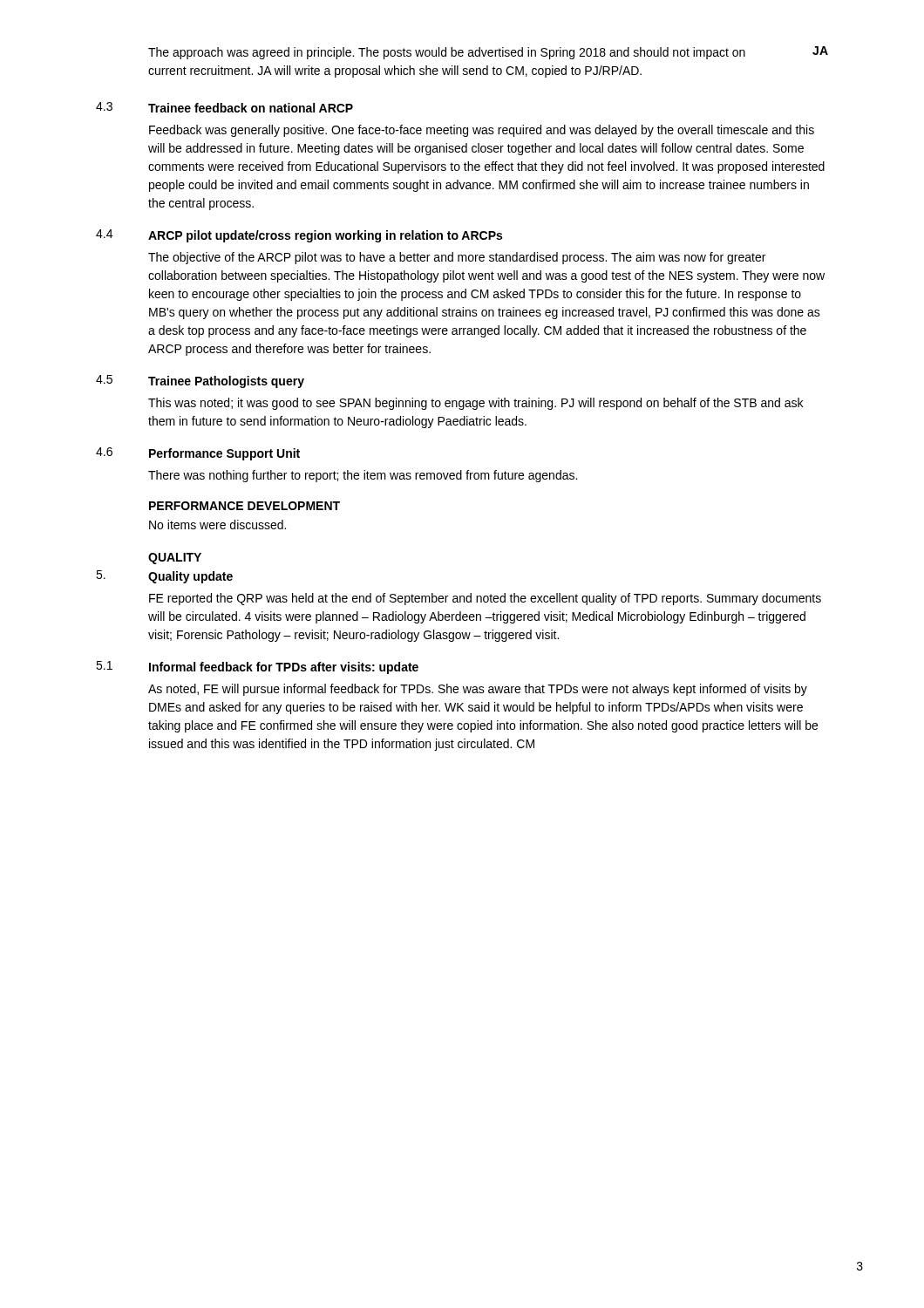Screen dimensions: 1308x924
Task: Select the text block with the text "As noted, FE will pursue informal"
Action: [x=483, y=716]
